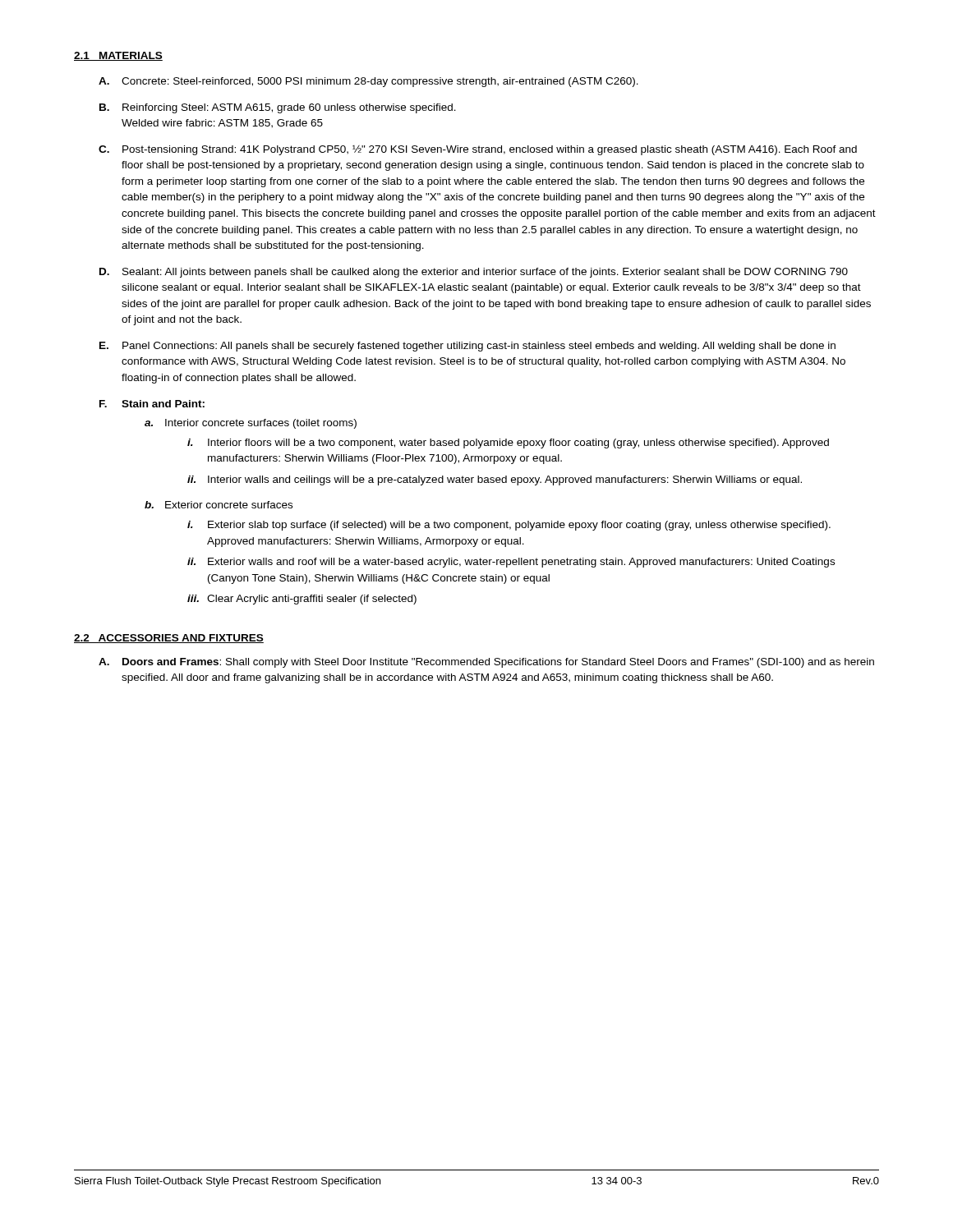Screen dimensions: 1232x953
Task: Find the list item that reads "ii. Interior walls and ceilings will be"
Action: (533, 479)
